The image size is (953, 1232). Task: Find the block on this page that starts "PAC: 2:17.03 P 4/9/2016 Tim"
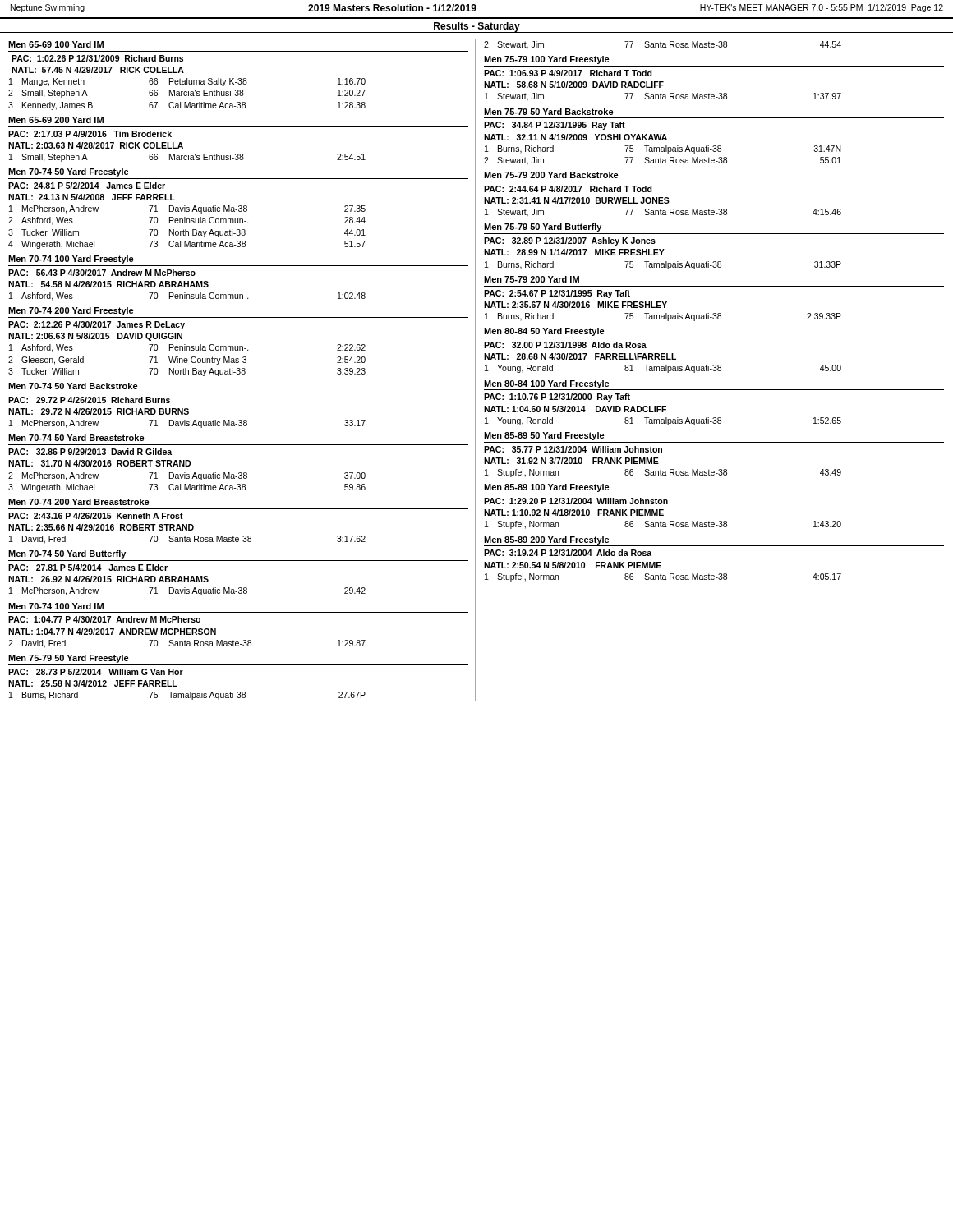pyautogui.click(x=238, y=145)
